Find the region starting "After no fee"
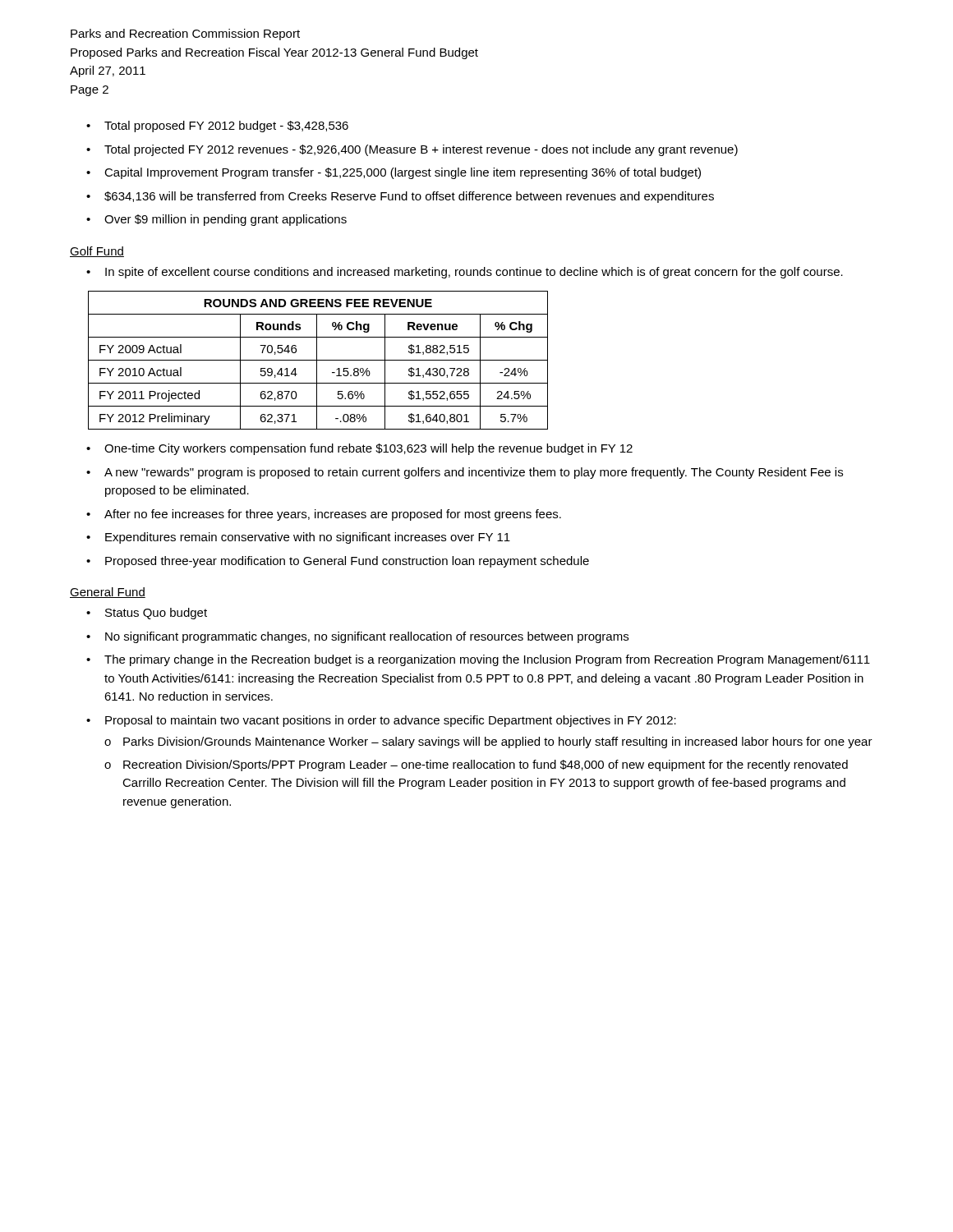The height and width of the screenshot is (1232, 953). (x=333, y=513)
